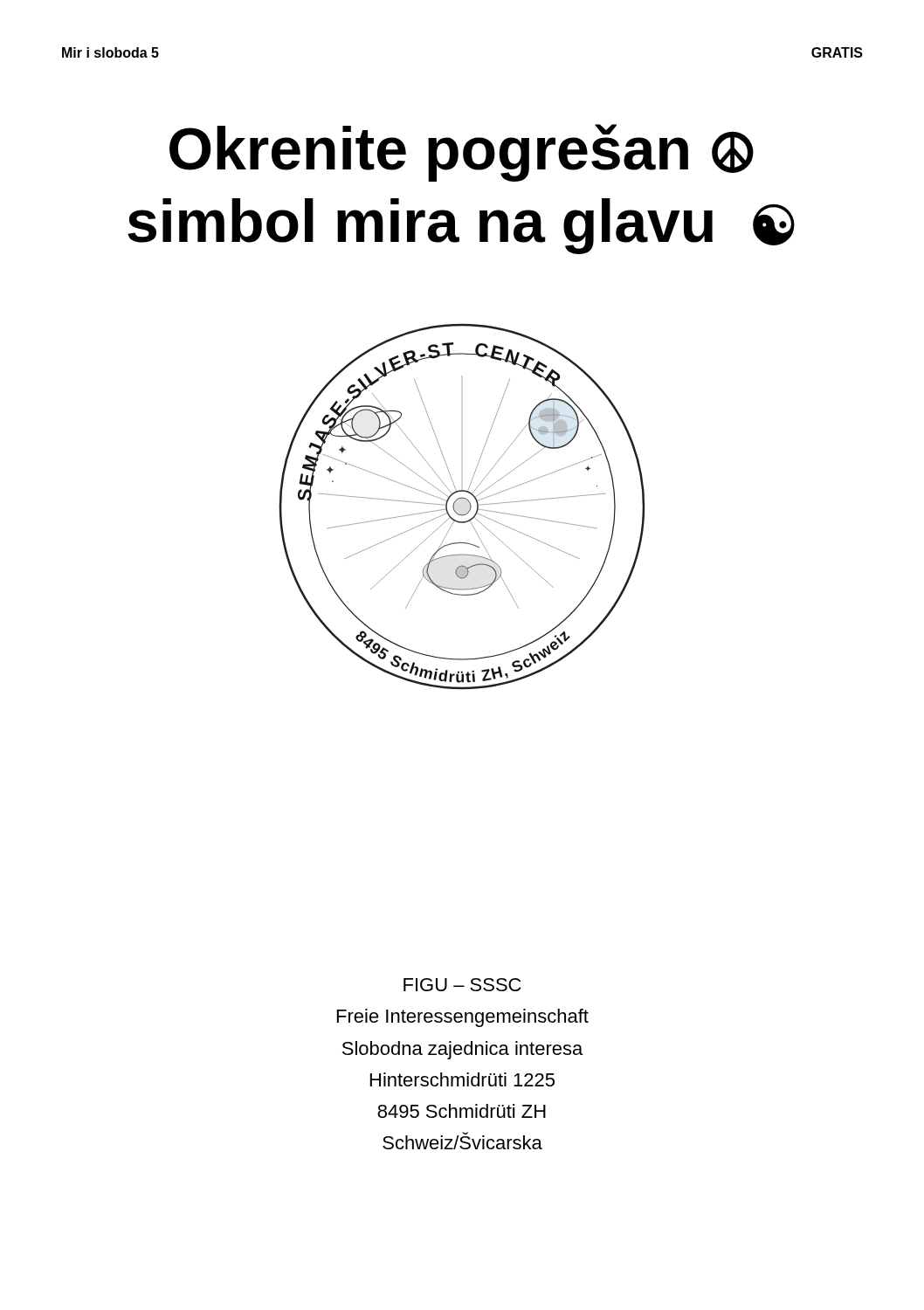The height and width of the screenshot is (1310, 924).
Task: Click on the region starting "FIGU – SSSC Freie Interessengemeinschaft Slobodna zajednica"
Action: (x=462, y=1064)
